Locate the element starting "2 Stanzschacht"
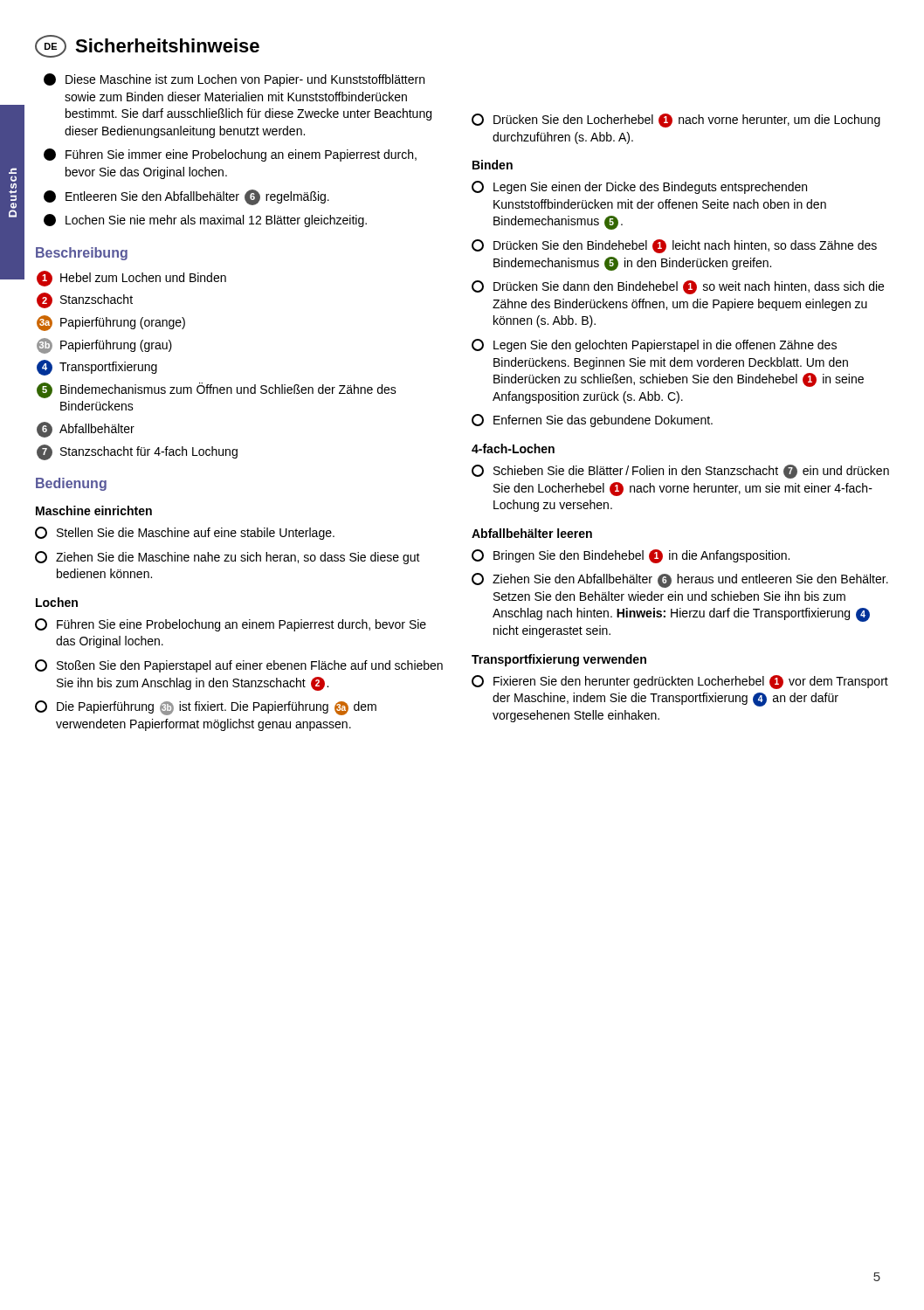This screenshot has height=1310, width=924. (85, 301)
